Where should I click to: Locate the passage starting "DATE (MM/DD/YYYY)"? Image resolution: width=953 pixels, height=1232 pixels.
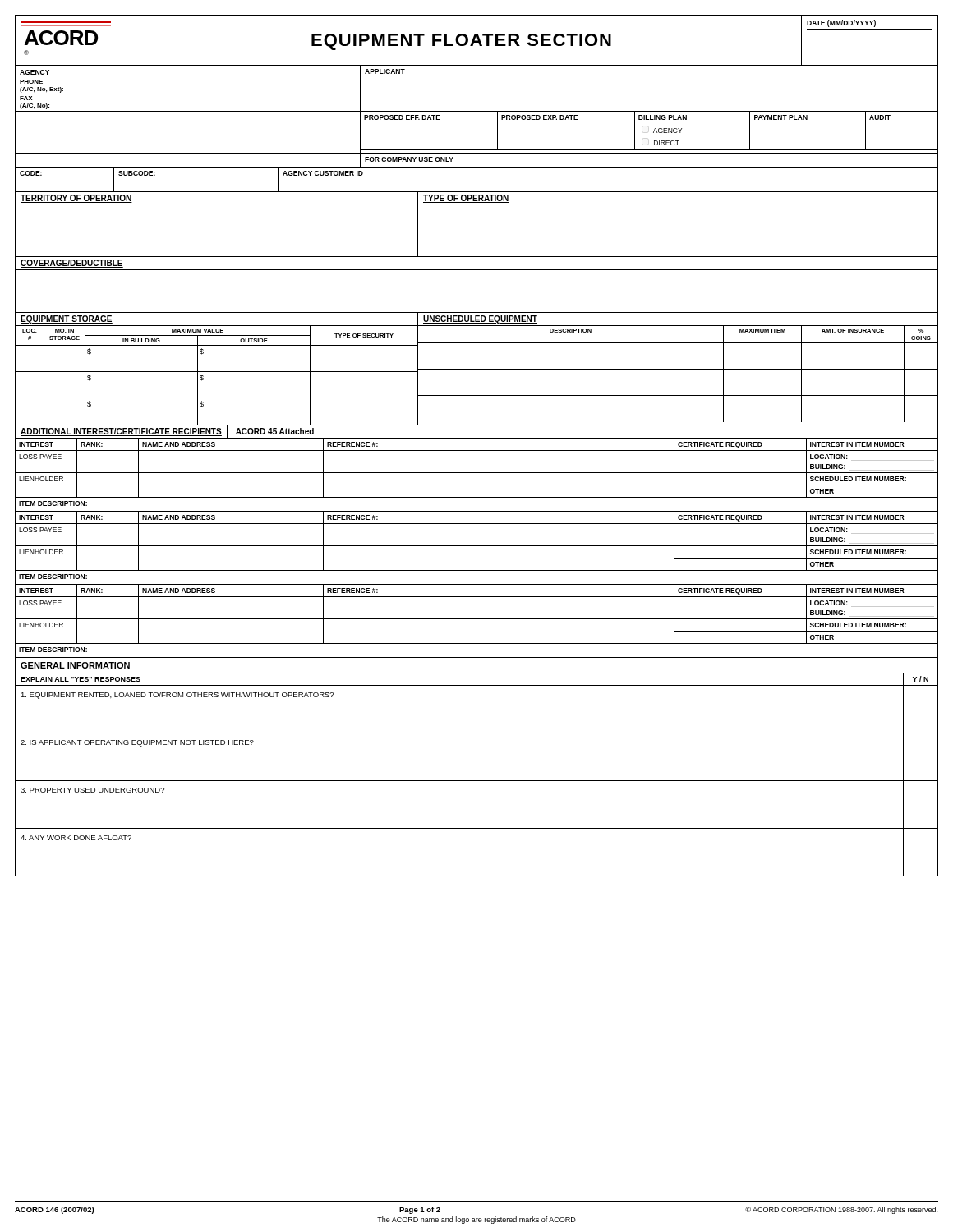pos(841,23)
